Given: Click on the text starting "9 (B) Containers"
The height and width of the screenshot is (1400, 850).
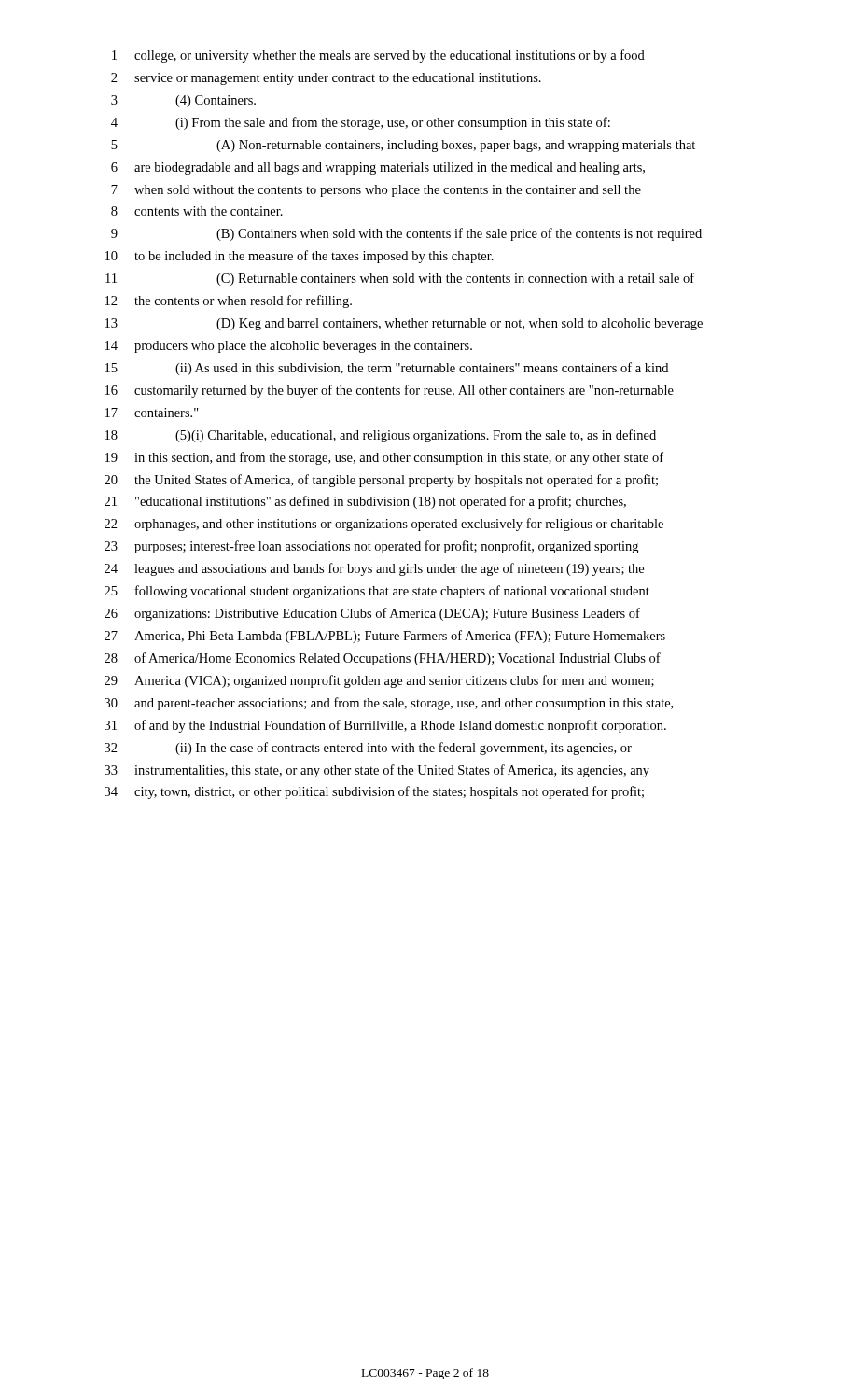Looking at the screenshot, I should 432,235.
